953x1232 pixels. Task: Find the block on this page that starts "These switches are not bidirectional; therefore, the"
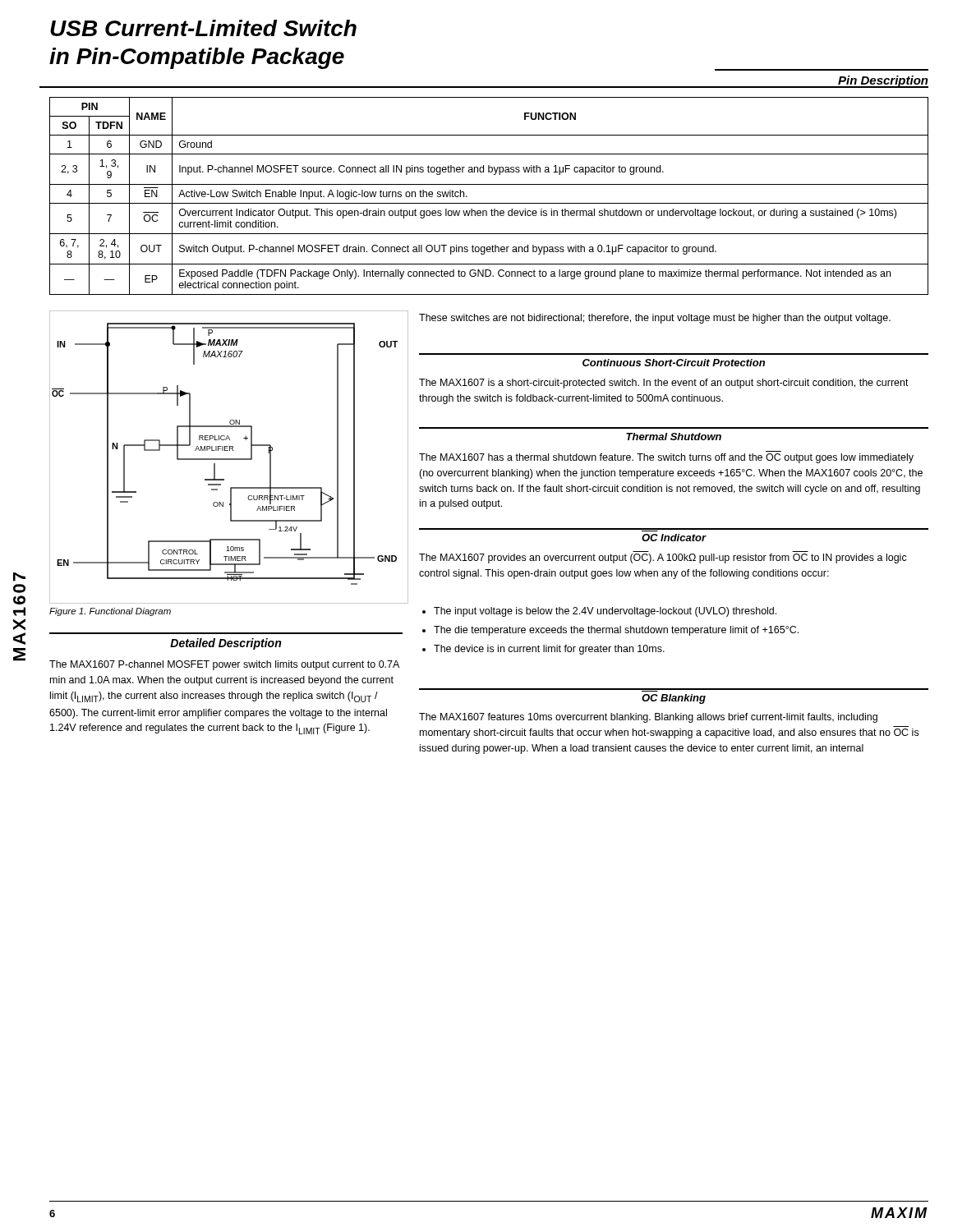(x=655, y=318)
